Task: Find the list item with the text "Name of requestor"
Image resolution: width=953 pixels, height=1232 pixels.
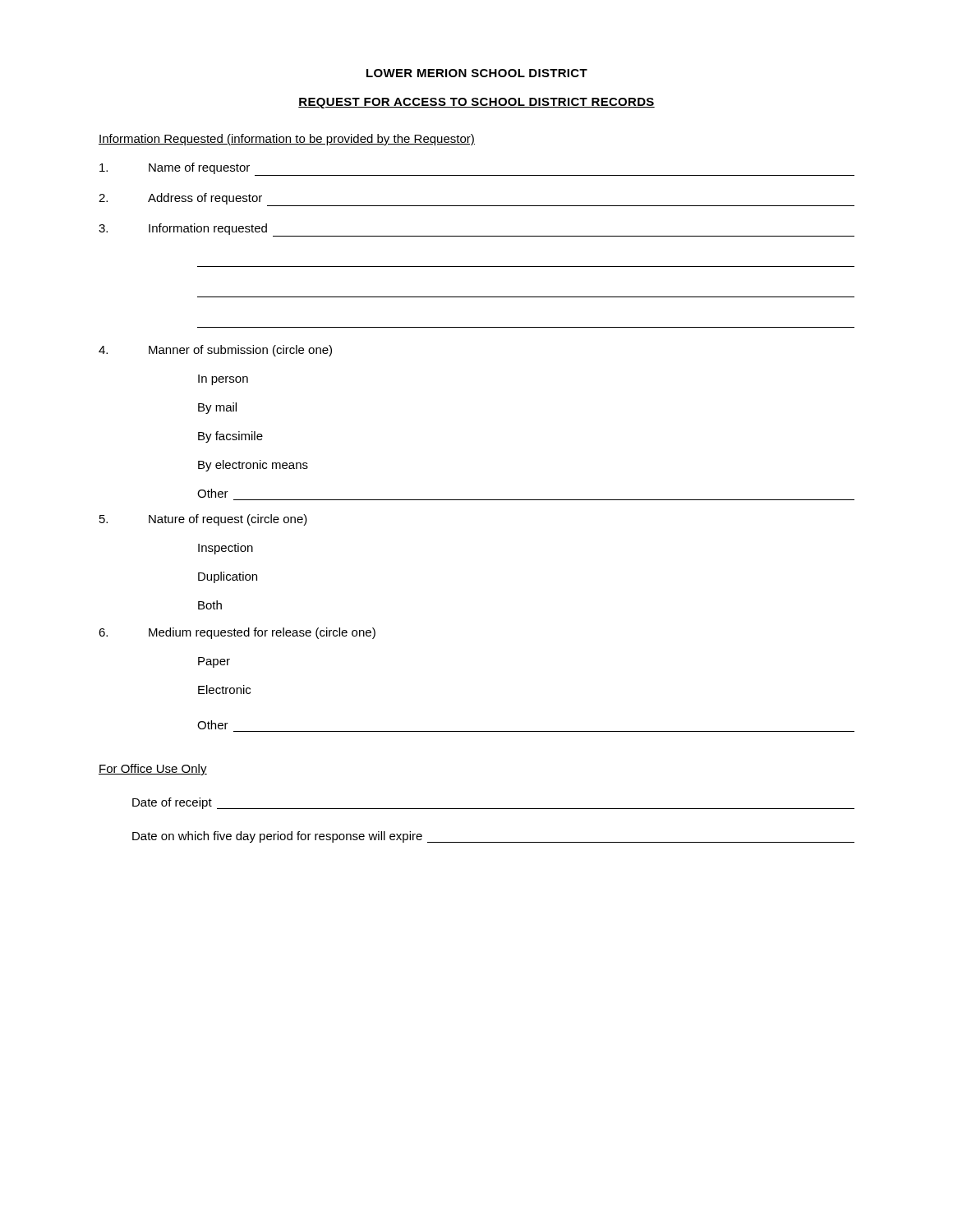Action: [476, 168]
